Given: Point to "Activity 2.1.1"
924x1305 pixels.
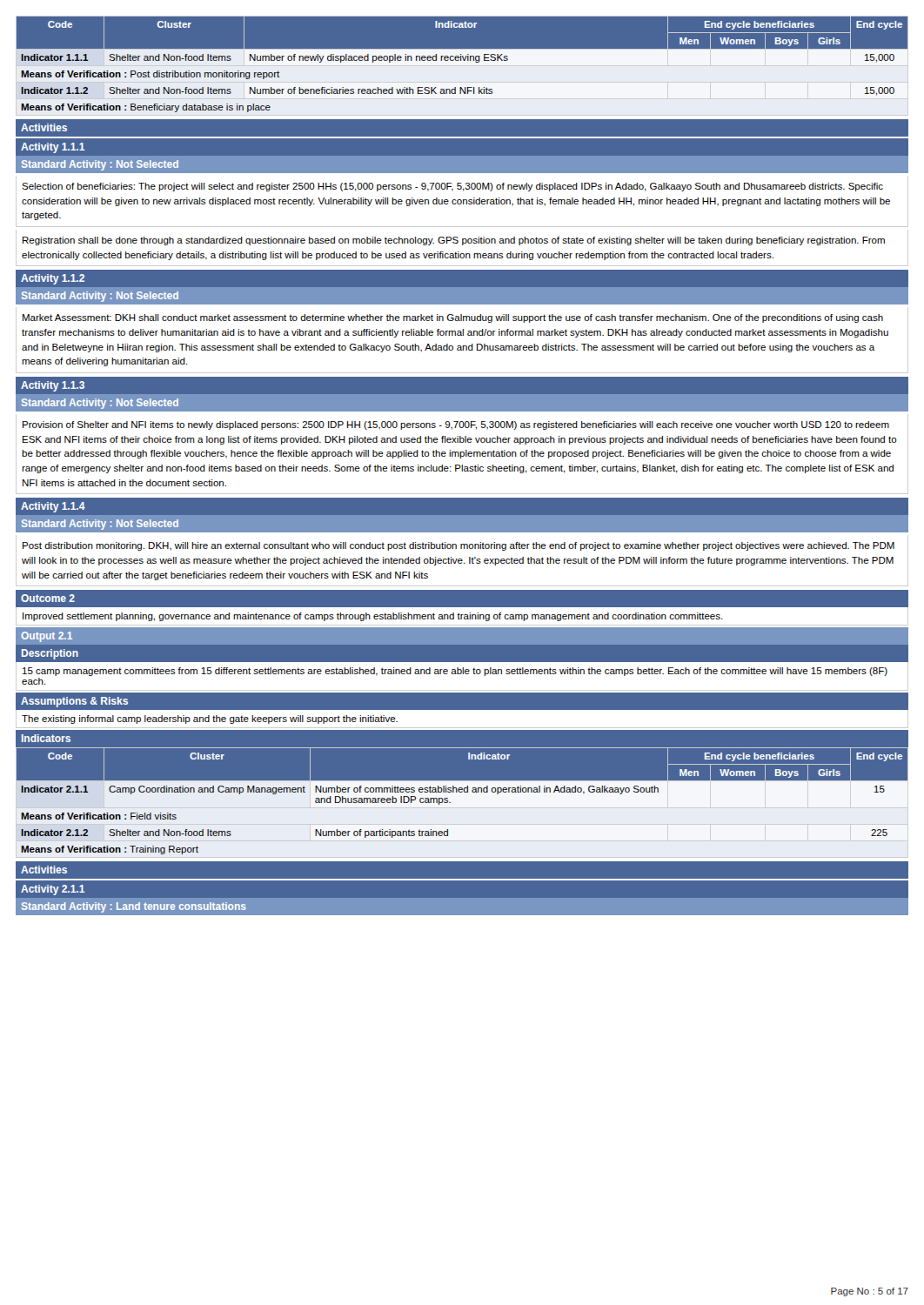Looking at the screenshot, I should (x=53, y=889).
